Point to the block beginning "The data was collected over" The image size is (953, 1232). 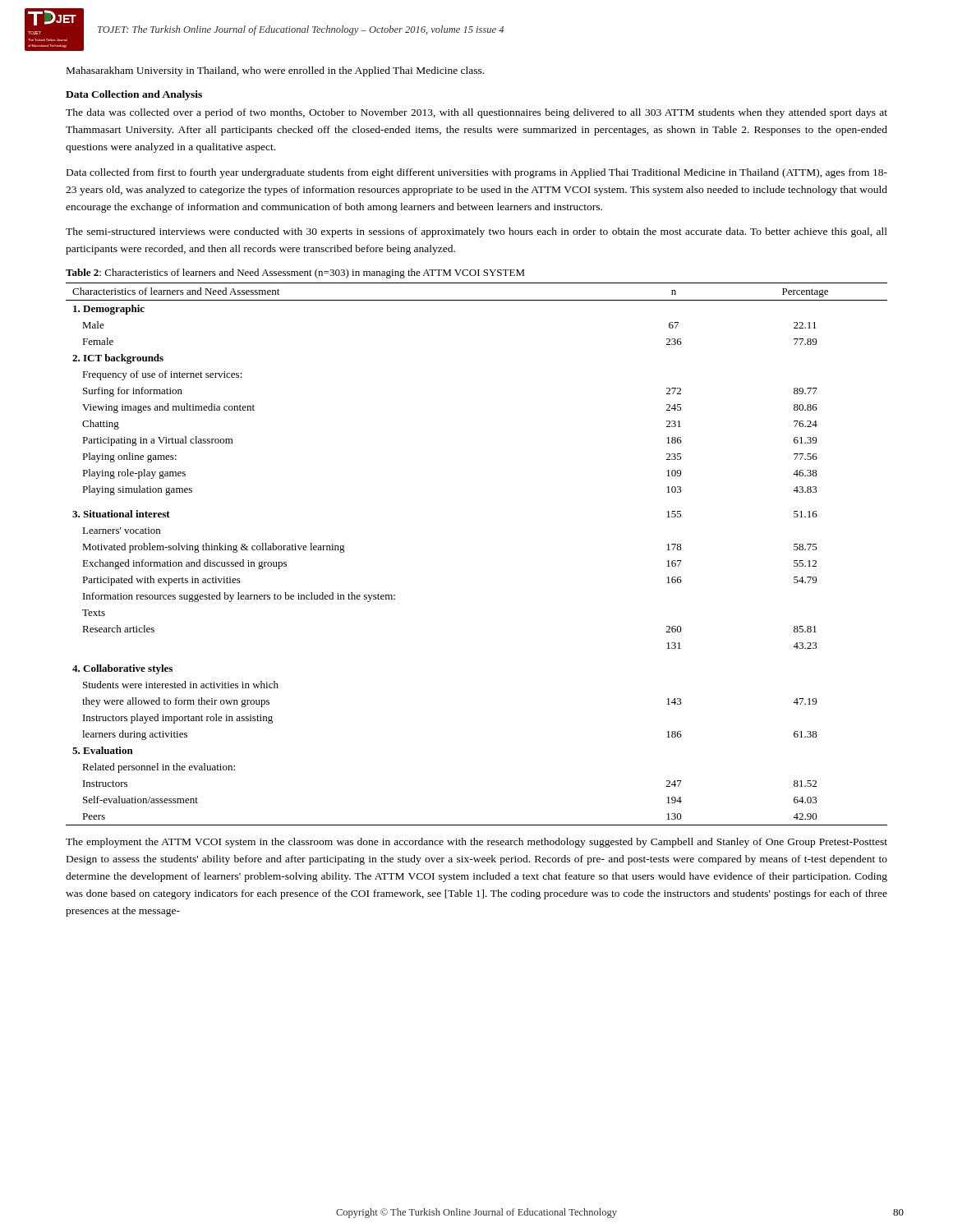tap(476, 129)
